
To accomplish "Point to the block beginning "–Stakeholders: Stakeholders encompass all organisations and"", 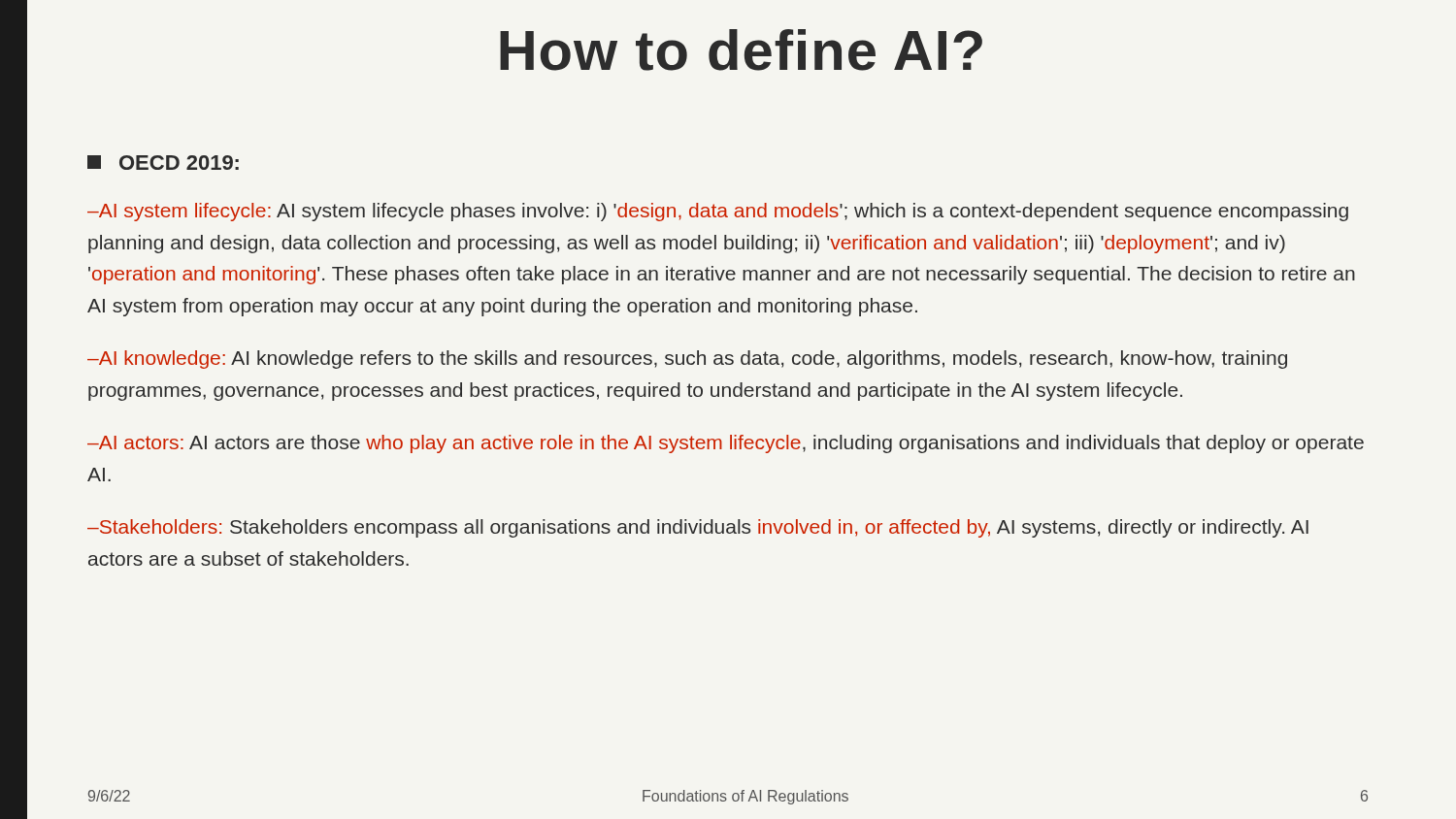I will pos(699,543).
